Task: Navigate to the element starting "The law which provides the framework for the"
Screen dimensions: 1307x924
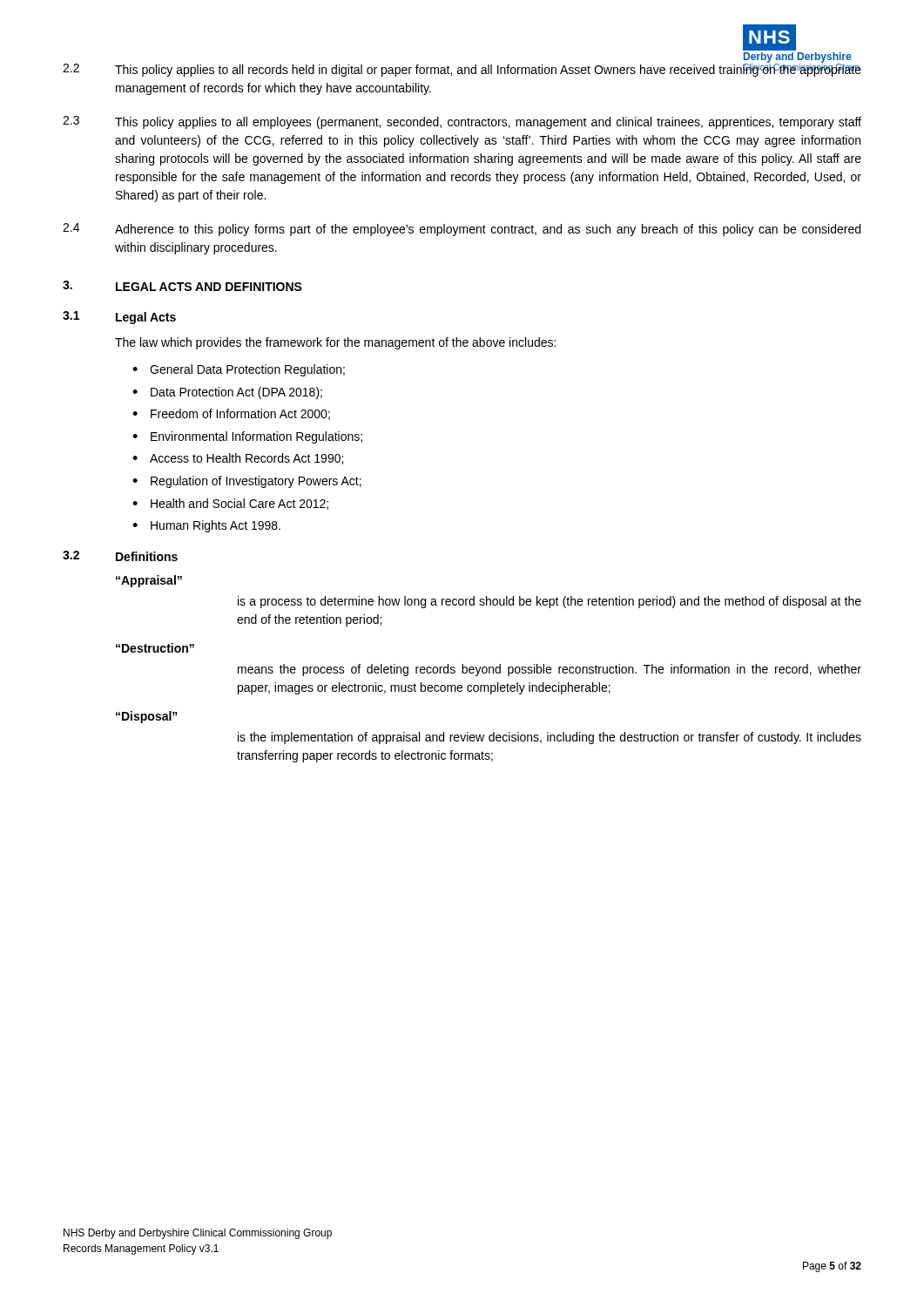Action: point(336,342)
